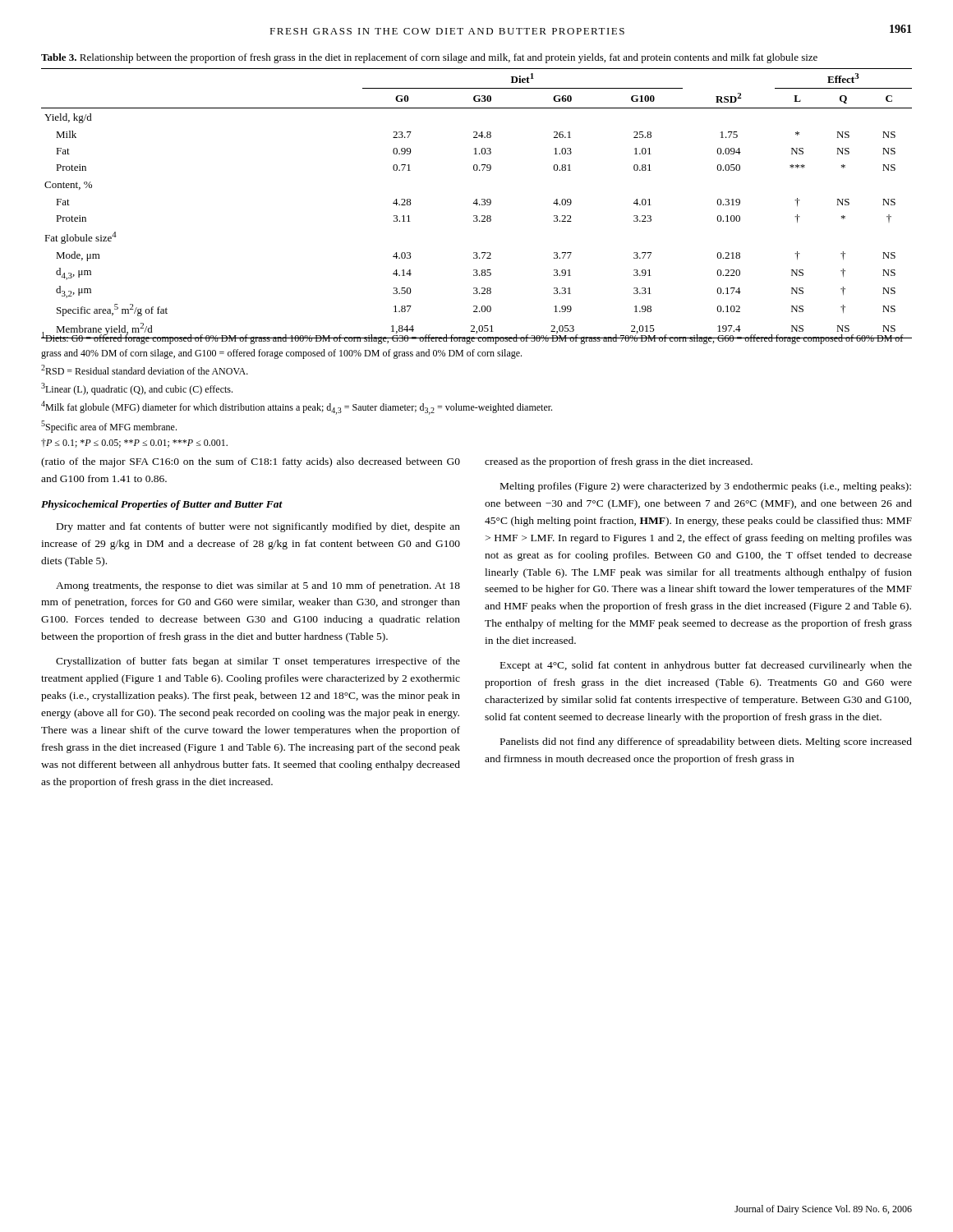The image size is (953, 1232).
Task: Where is the passage that starts "Panelists did not find any difference of"?
Action: tap(698, 750)
